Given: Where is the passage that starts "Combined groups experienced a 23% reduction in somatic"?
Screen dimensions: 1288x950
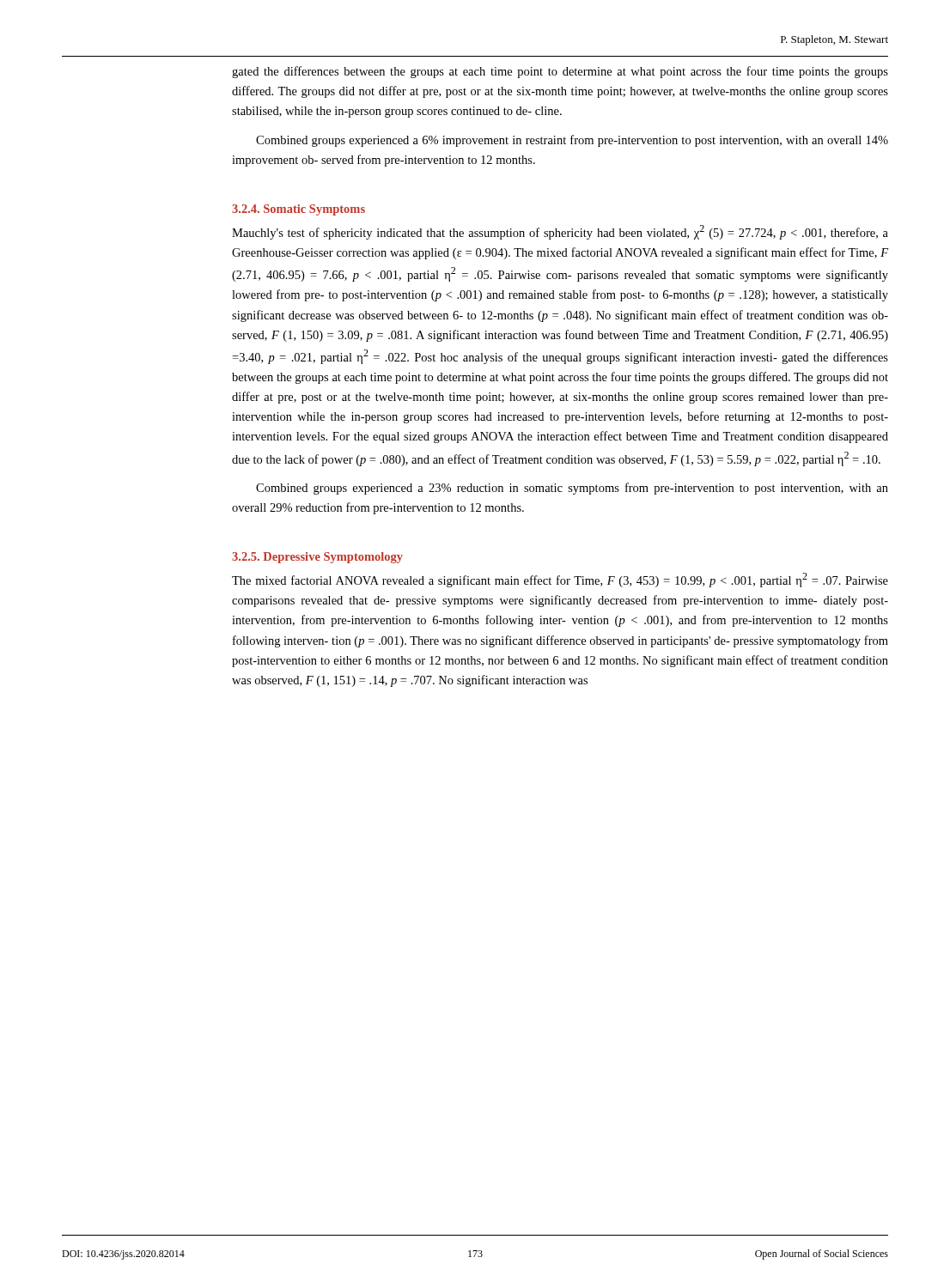Looking at the screenshot, I should (x=560, y=498).
